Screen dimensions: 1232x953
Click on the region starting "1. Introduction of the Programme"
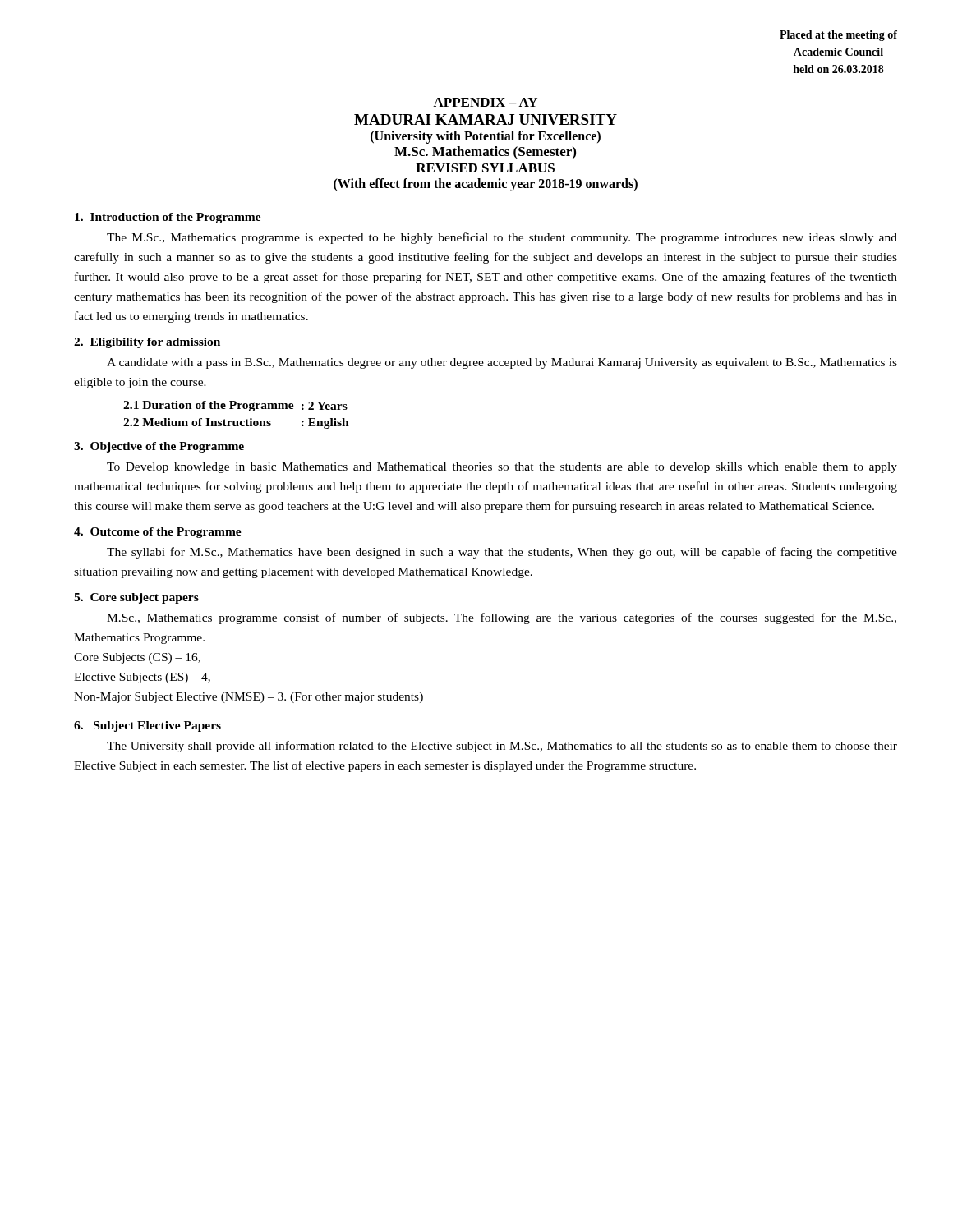pos(167,216)
